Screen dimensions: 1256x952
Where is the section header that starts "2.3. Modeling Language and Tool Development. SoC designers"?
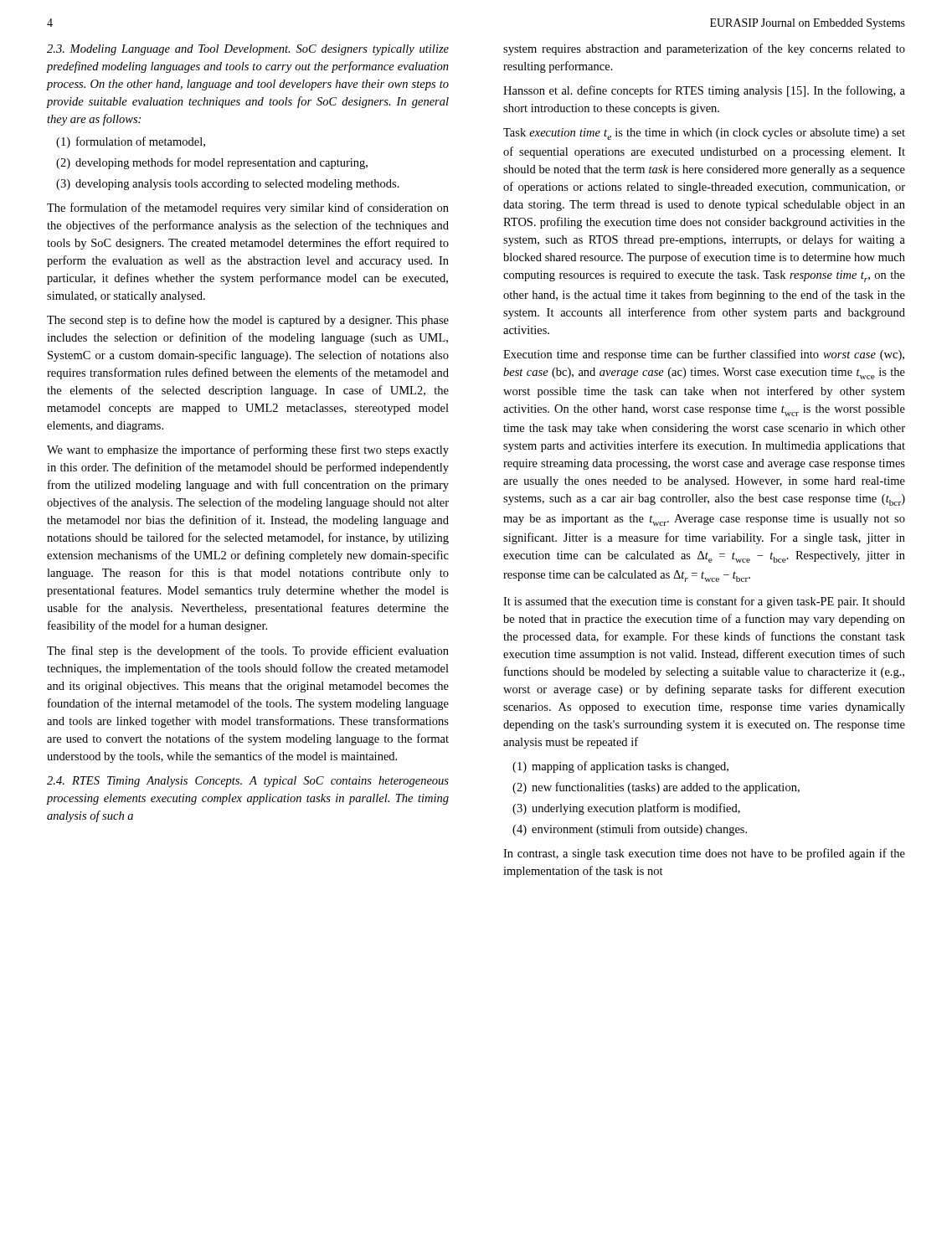pos(248,84)
